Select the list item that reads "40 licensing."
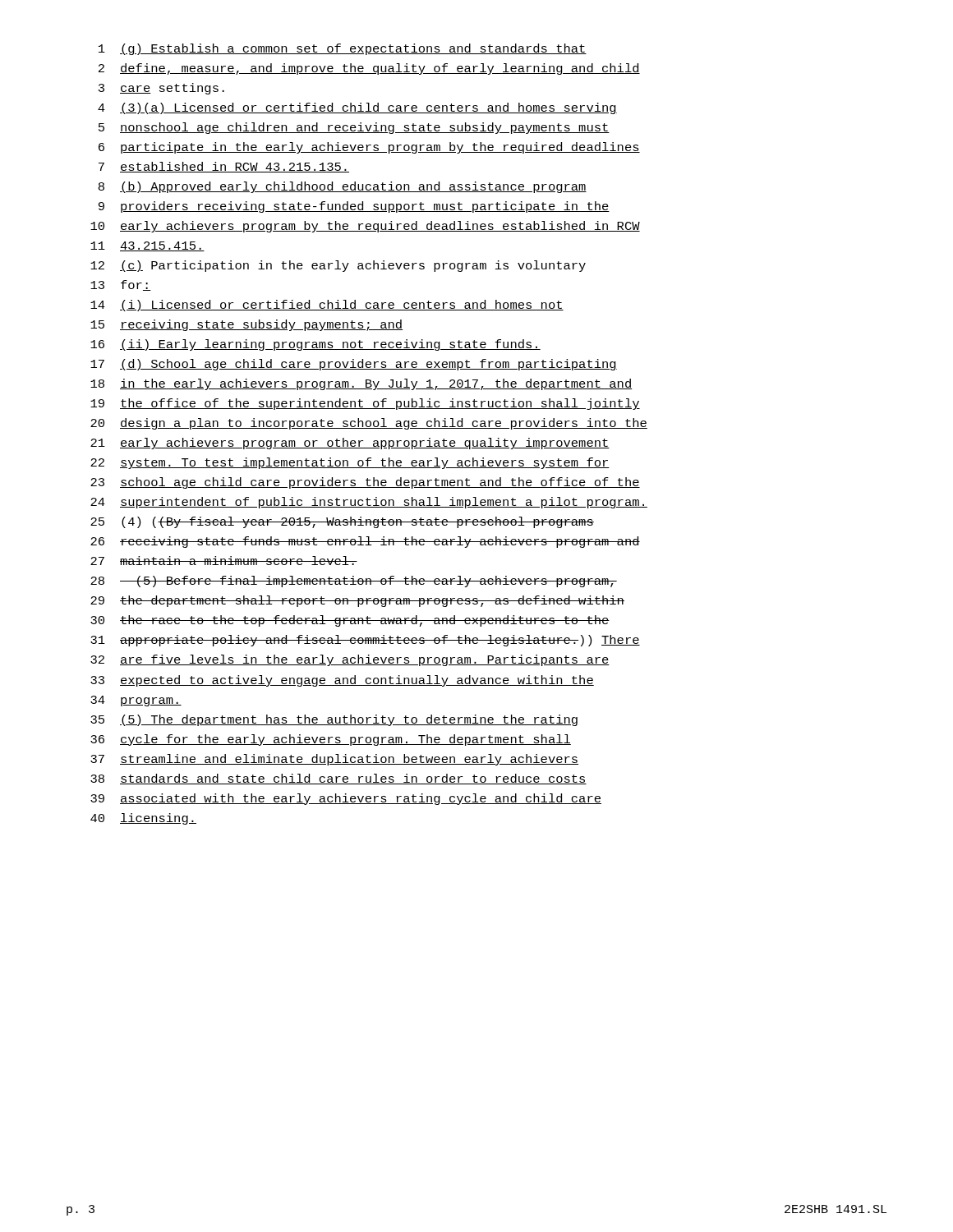The image size is (953, 1232). point(143,819)
